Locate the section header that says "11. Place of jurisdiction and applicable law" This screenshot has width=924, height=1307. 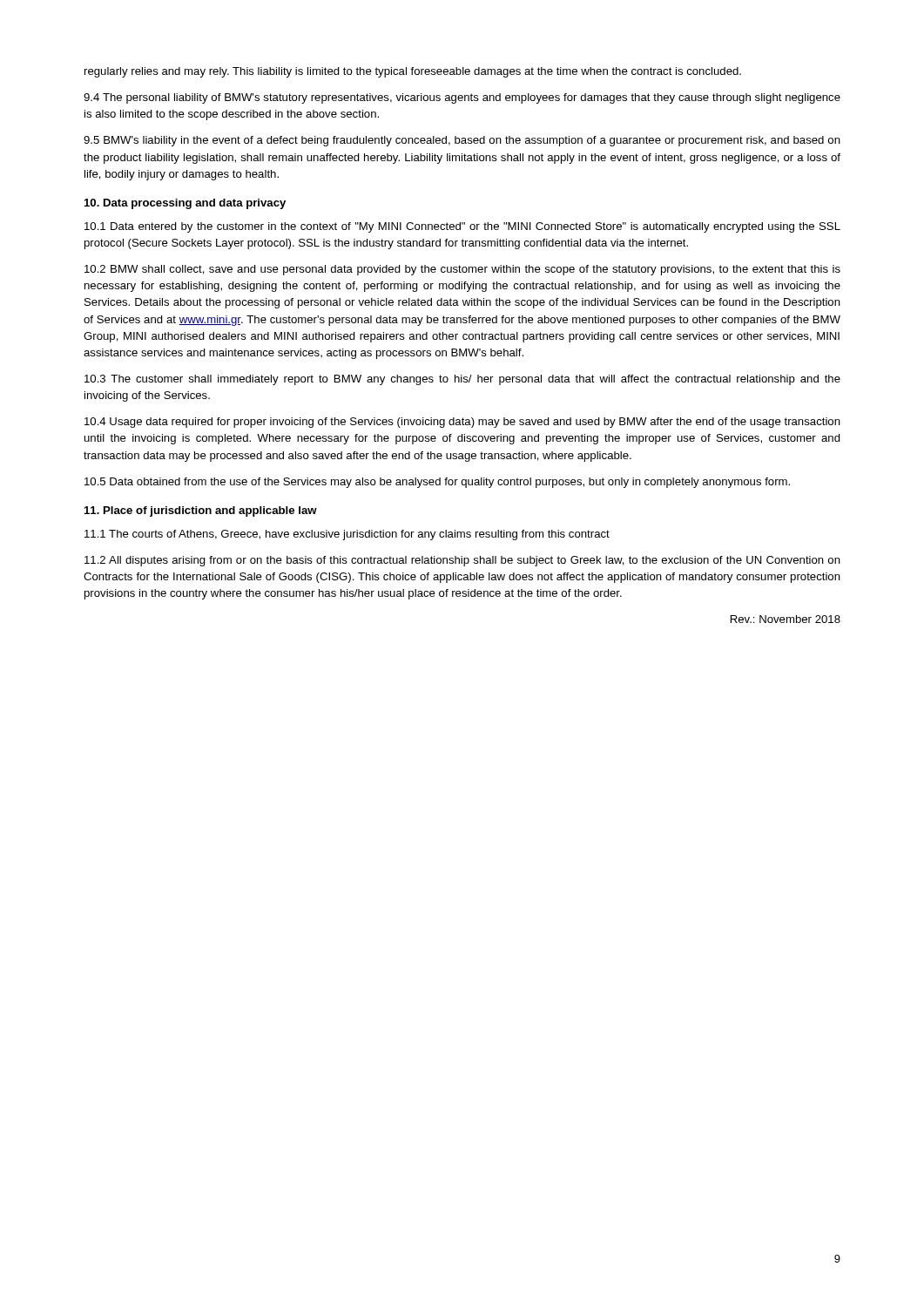click(x=200, y=510)
